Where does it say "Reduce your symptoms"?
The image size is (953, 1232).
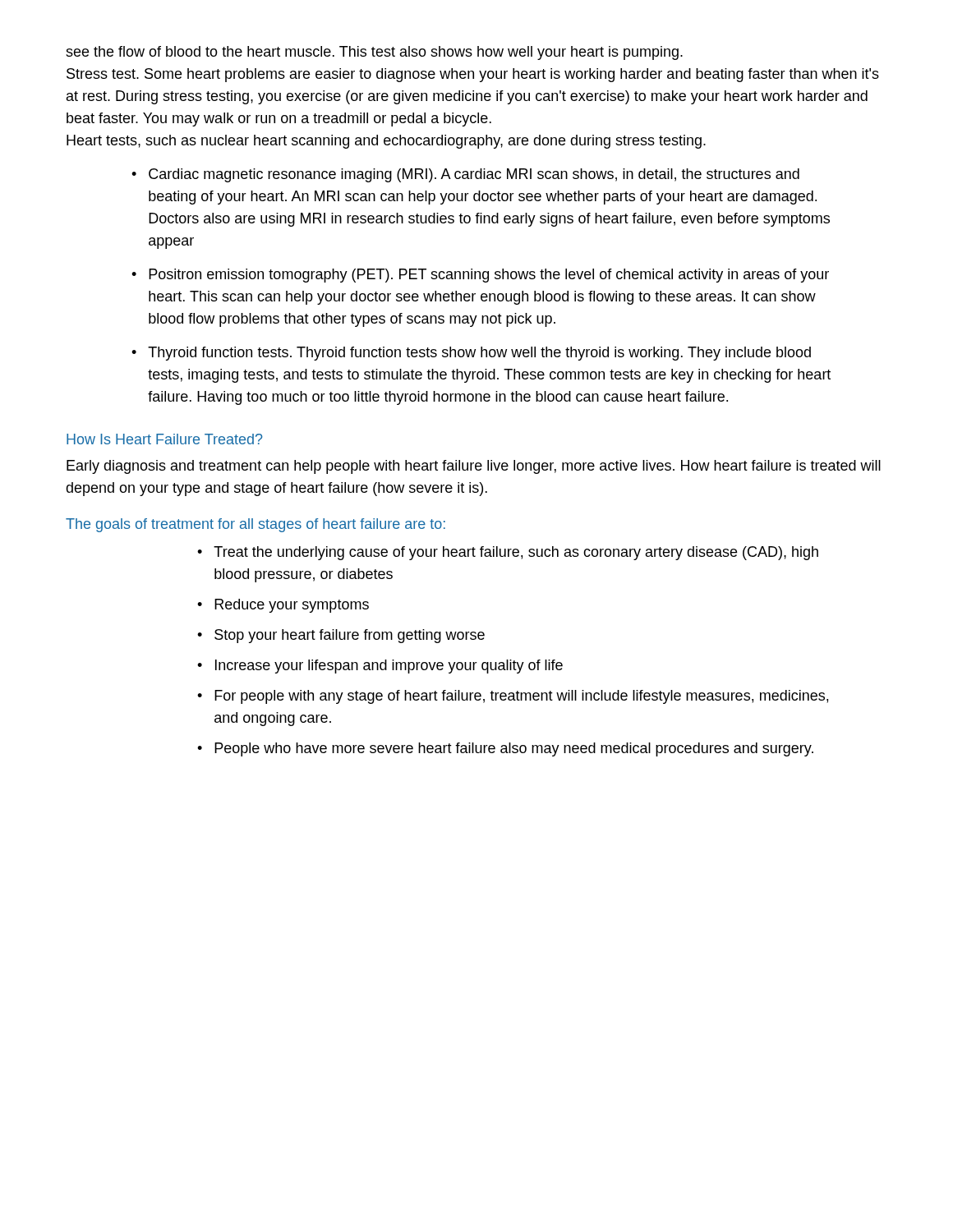tap(292, 605)
